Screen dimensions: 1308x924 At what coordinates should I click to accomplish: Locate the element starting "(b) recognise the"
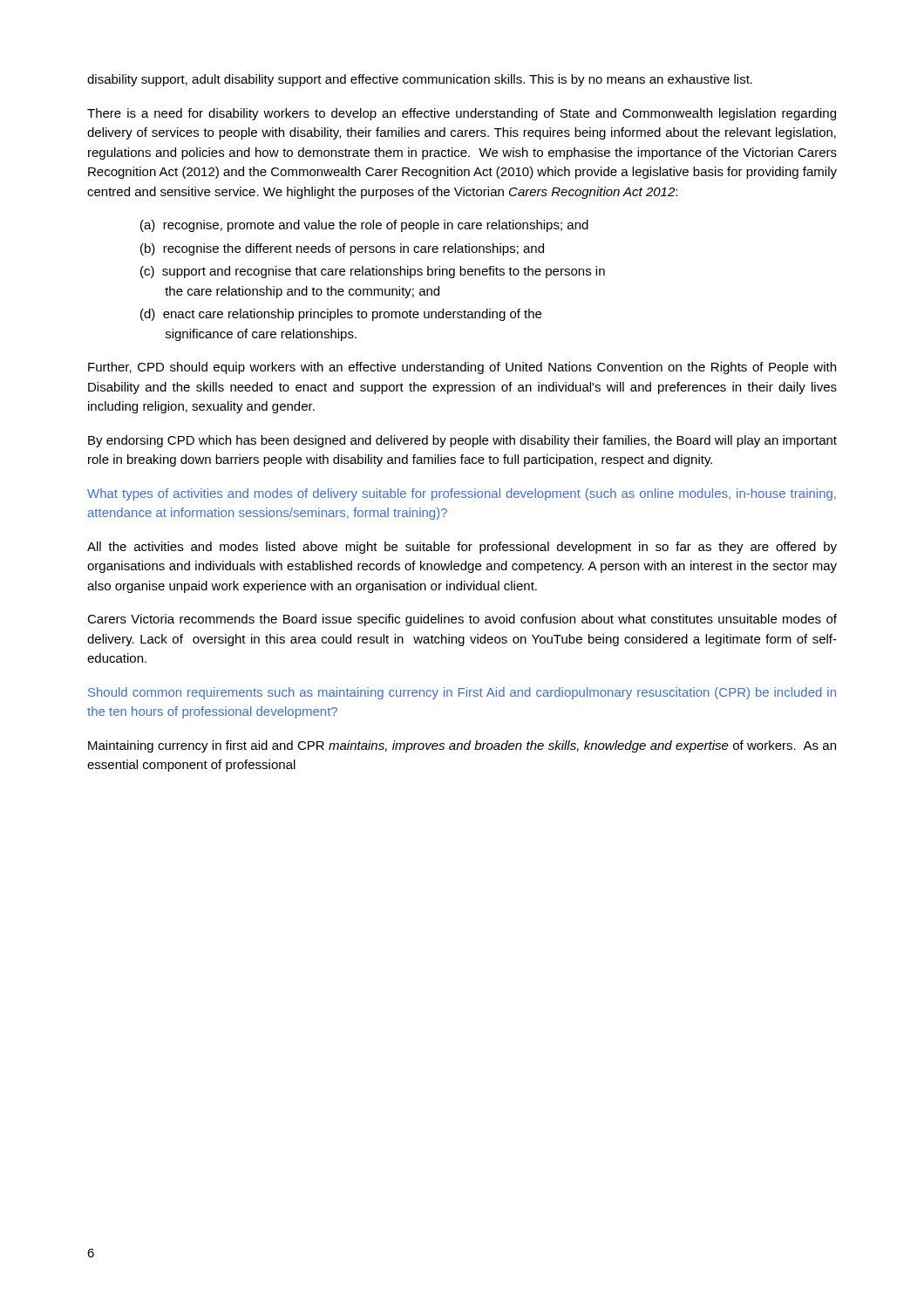342,248
